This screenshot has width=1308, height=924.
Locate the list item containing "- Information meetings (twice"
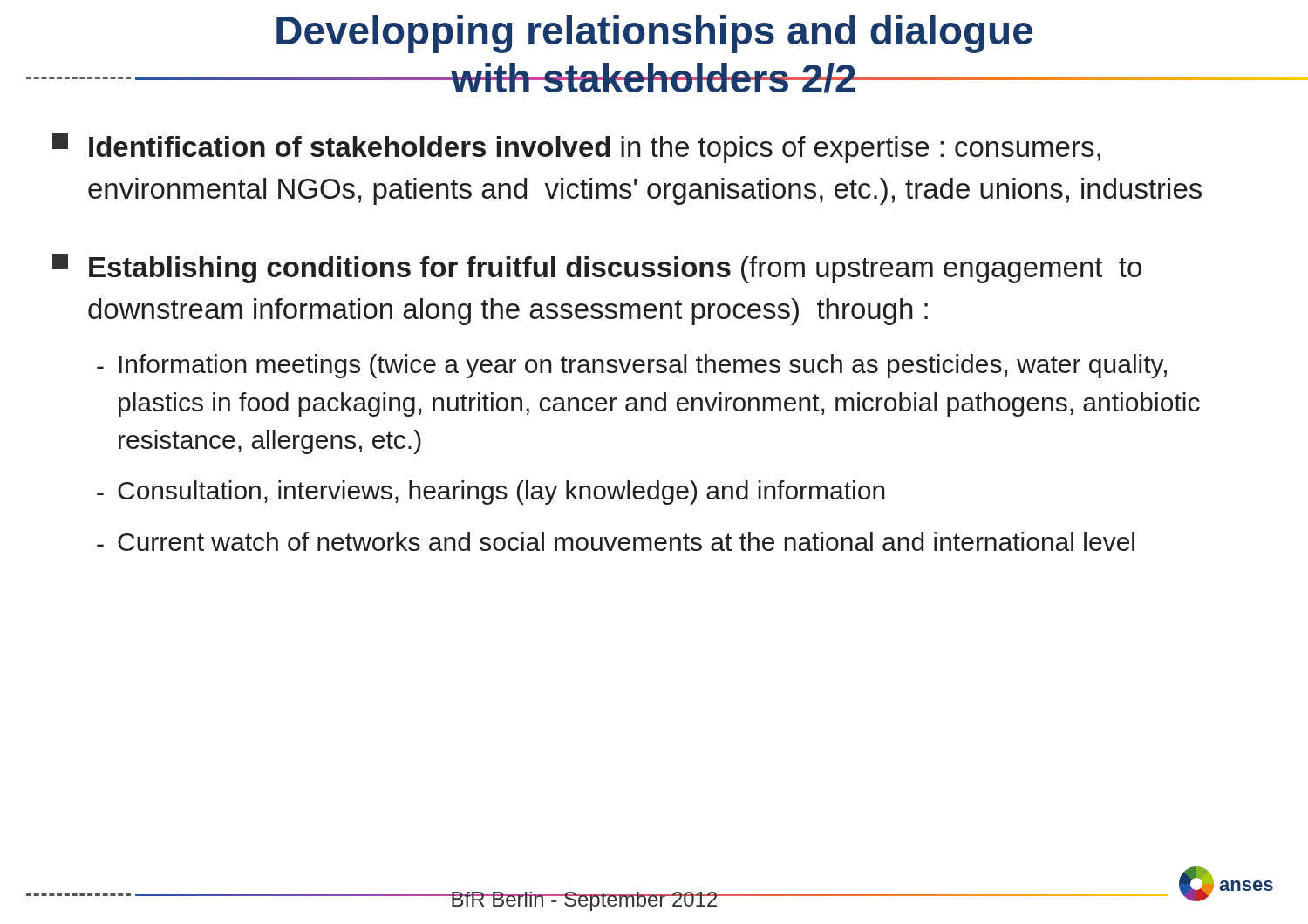(676, 402)
